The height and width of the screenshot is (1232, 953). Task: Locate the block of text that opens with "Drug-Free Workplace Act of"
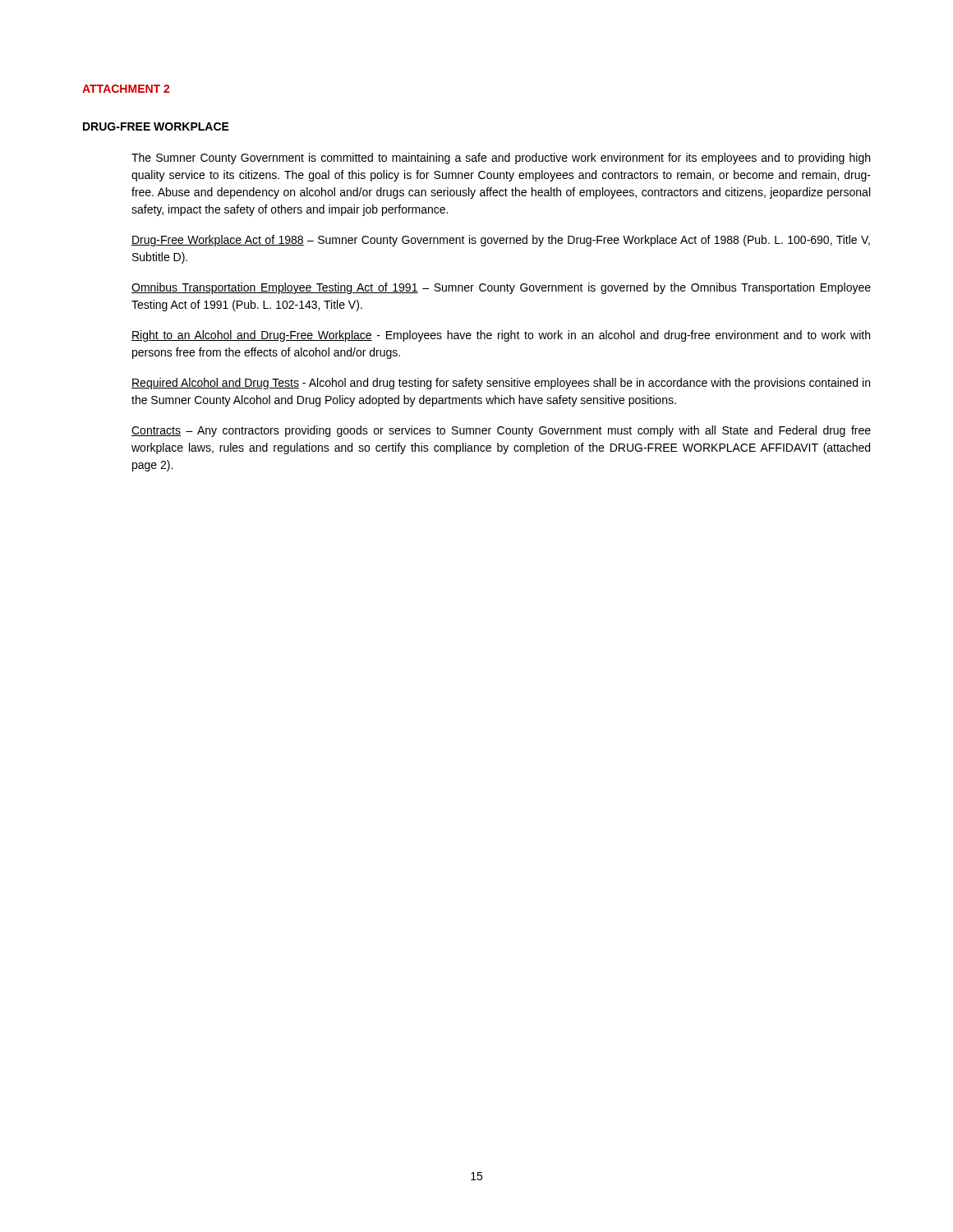pos(501,248)
